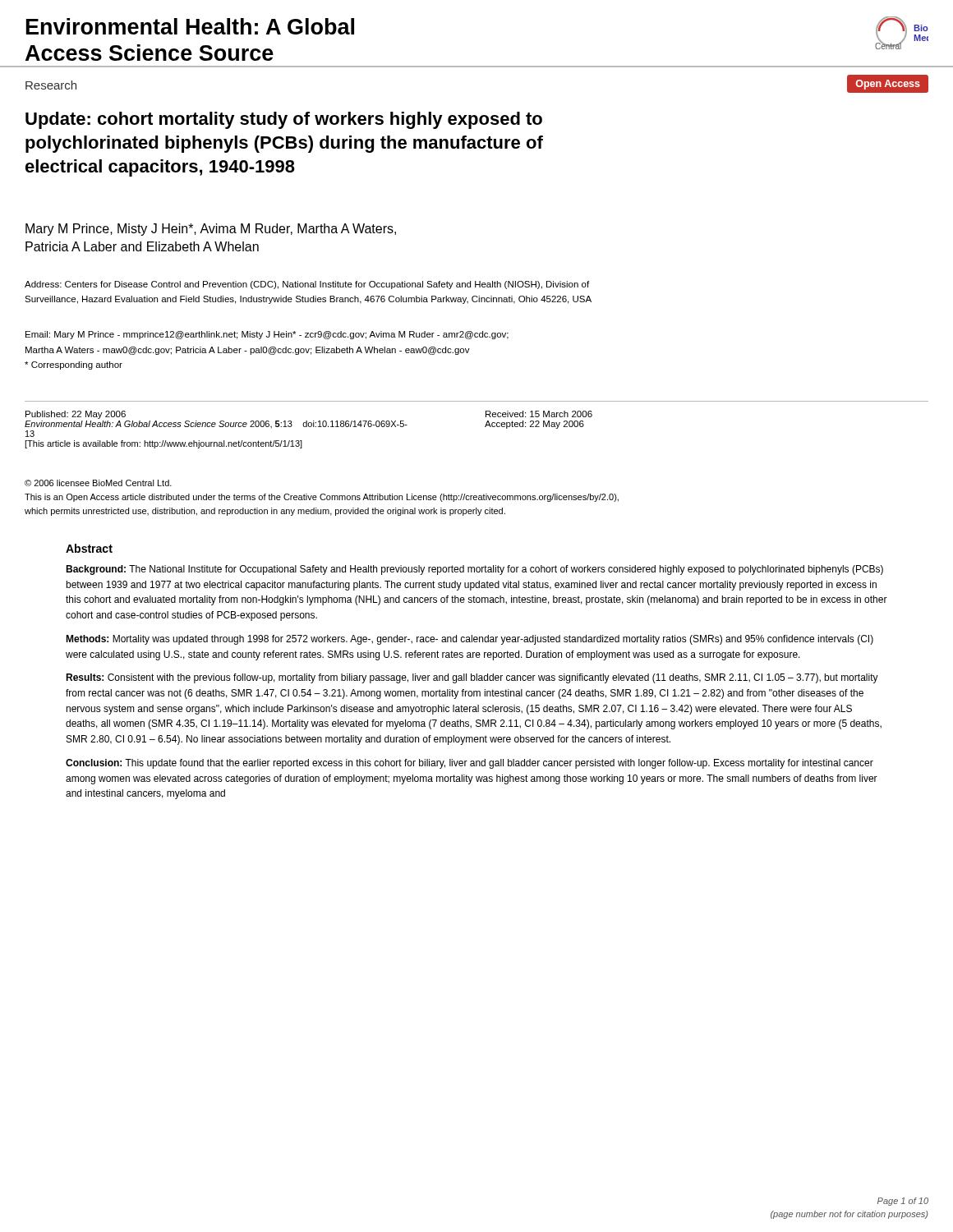
Task: Point to the block beginning "Methods: Mortality was updated through"
Action: [x=470, y=647]
